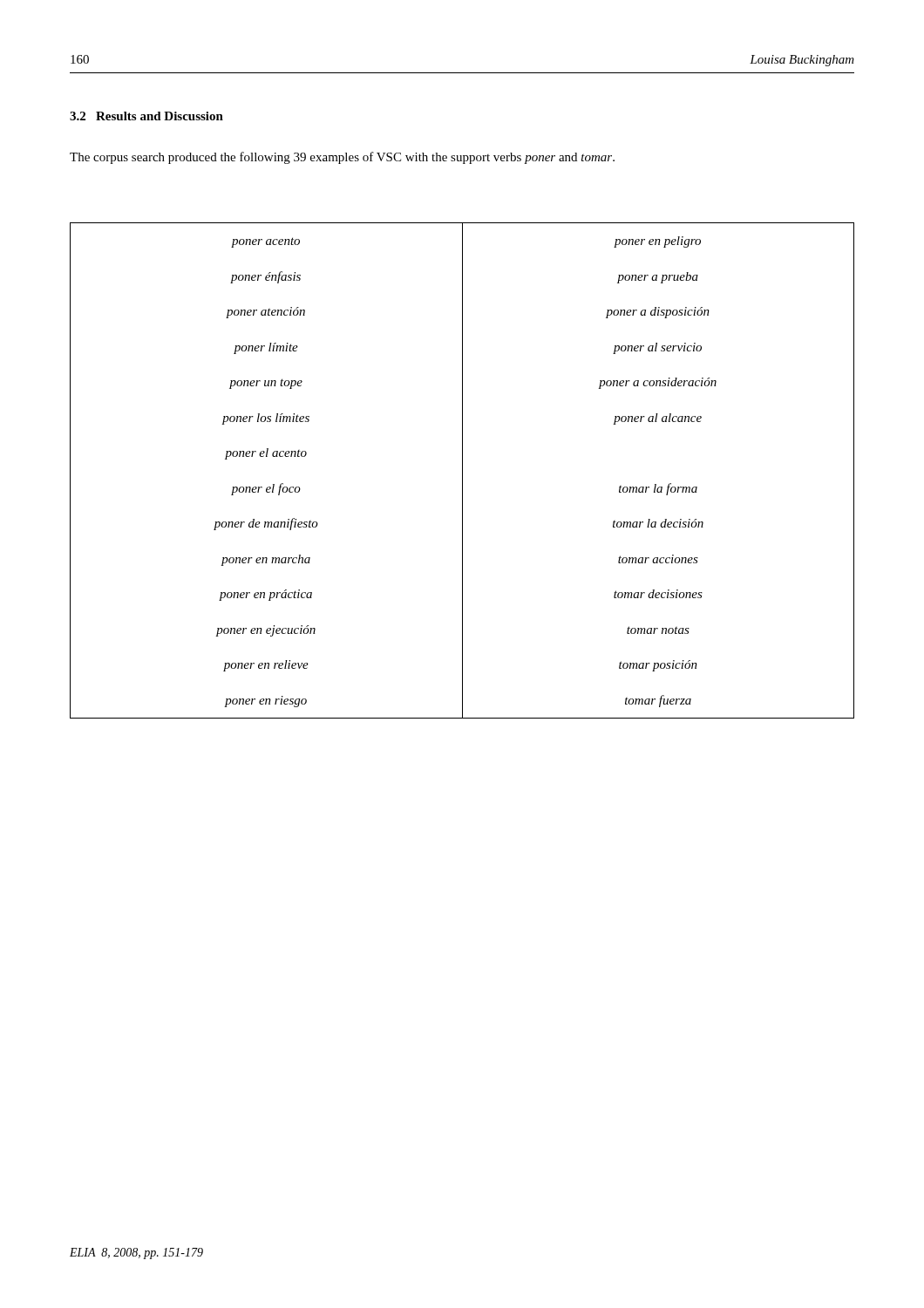Locate the table with the text "poner el acento"

point(462,470)
